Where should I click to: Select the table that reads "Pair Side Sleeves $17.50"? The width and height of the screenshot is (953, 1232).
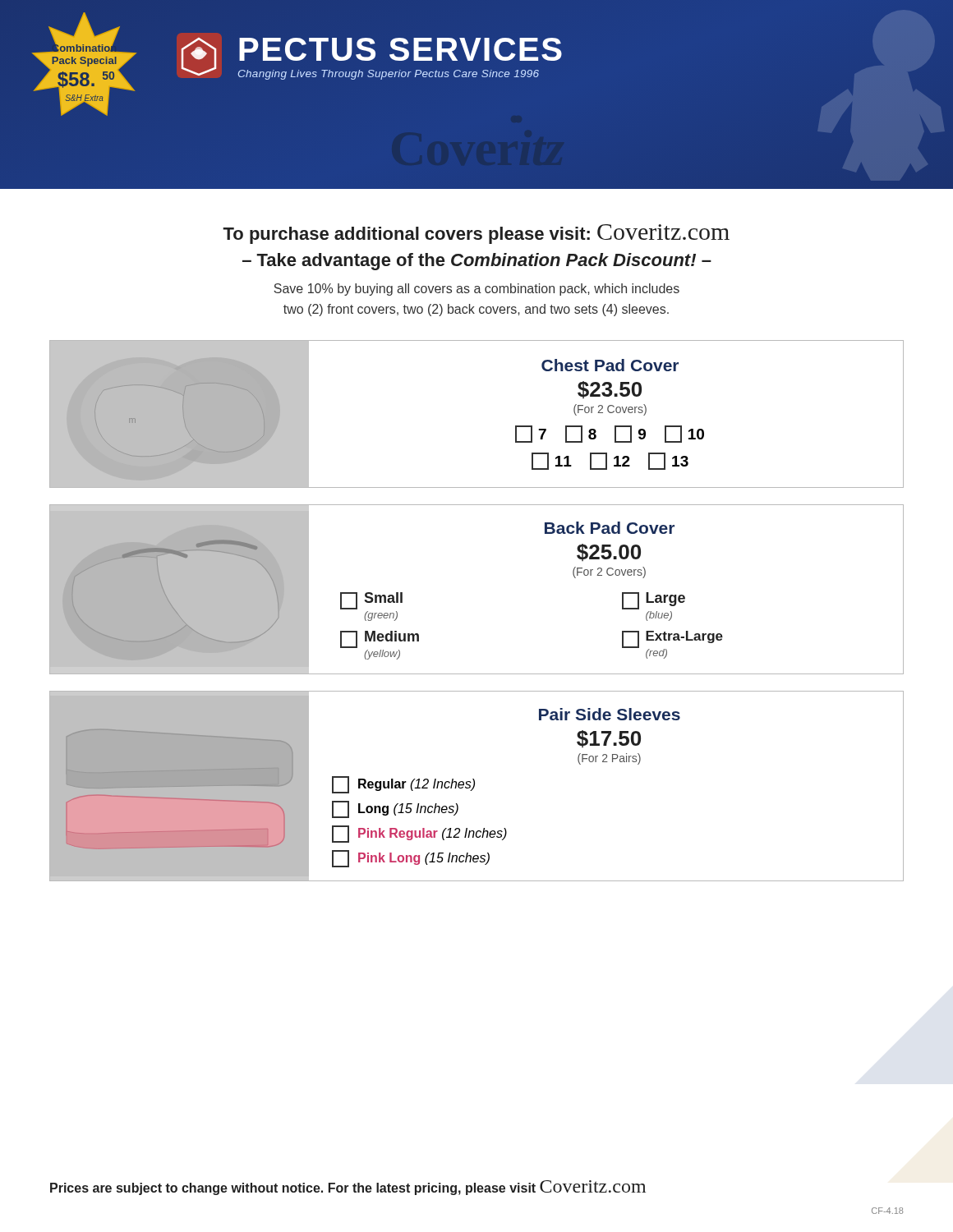pyautogui.click(x=606, y=786)
